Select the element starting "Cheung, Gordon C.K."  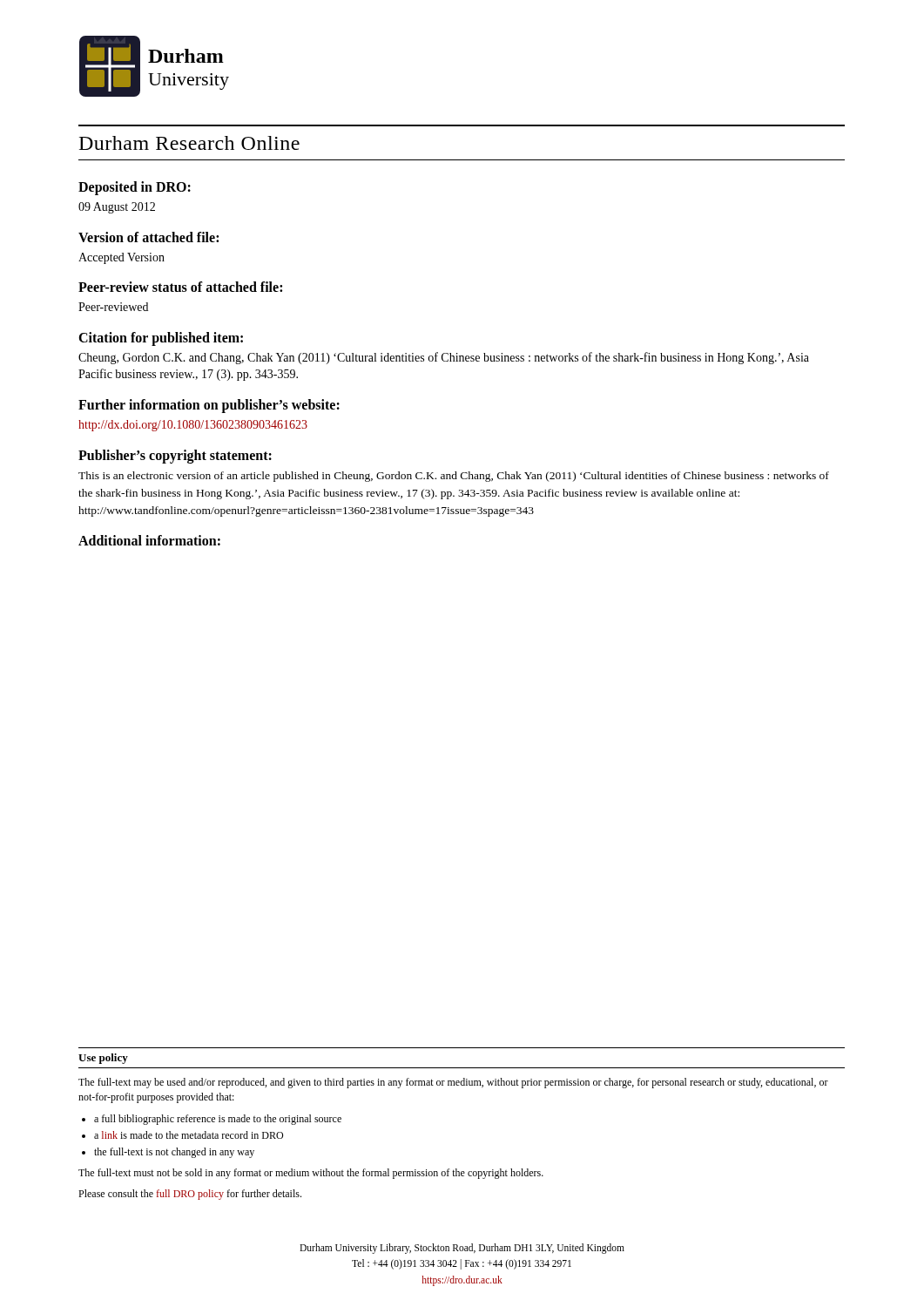pos(444,366)
